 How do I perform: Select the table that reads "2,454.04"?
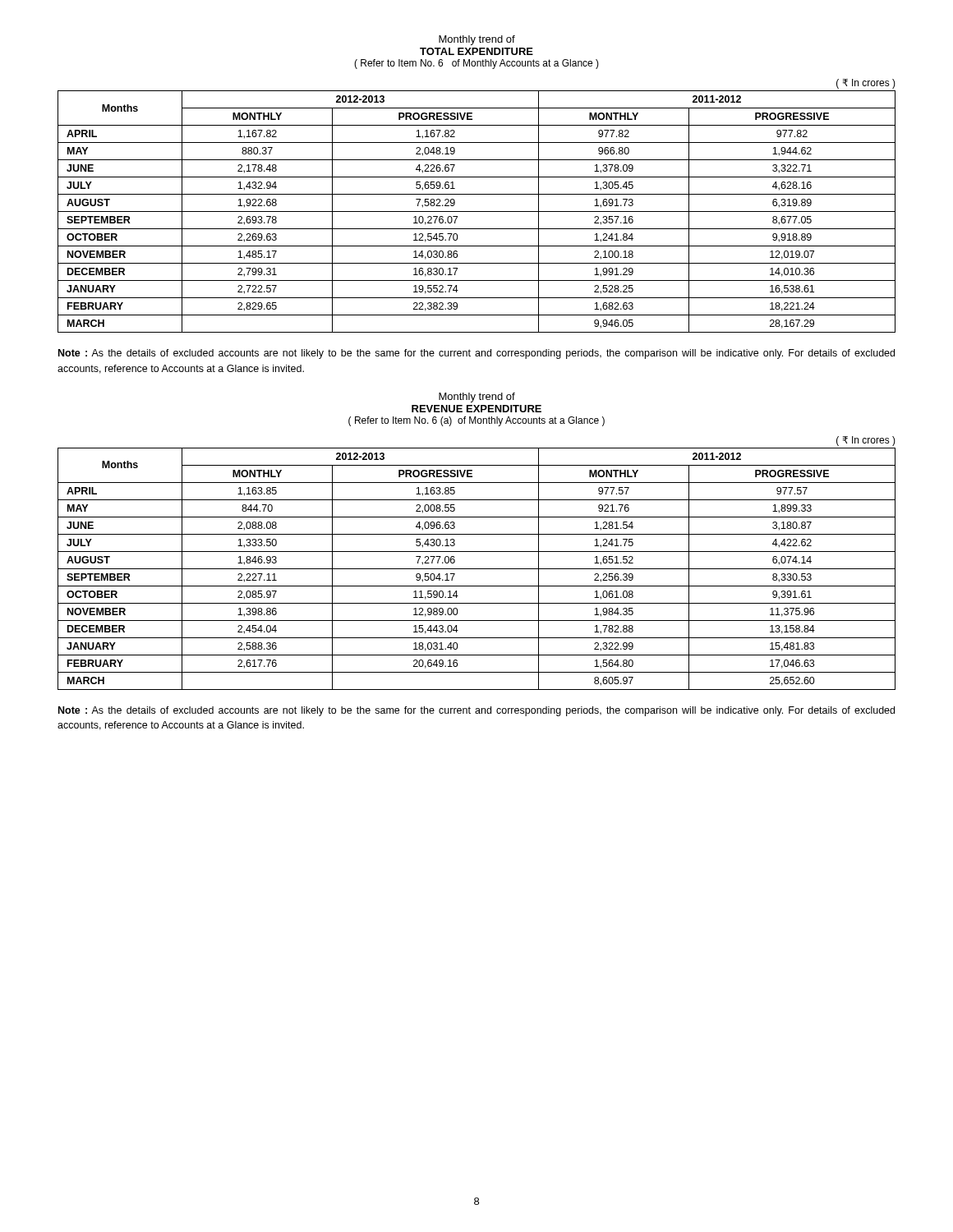pyautogui.click(x=476, y=562)
